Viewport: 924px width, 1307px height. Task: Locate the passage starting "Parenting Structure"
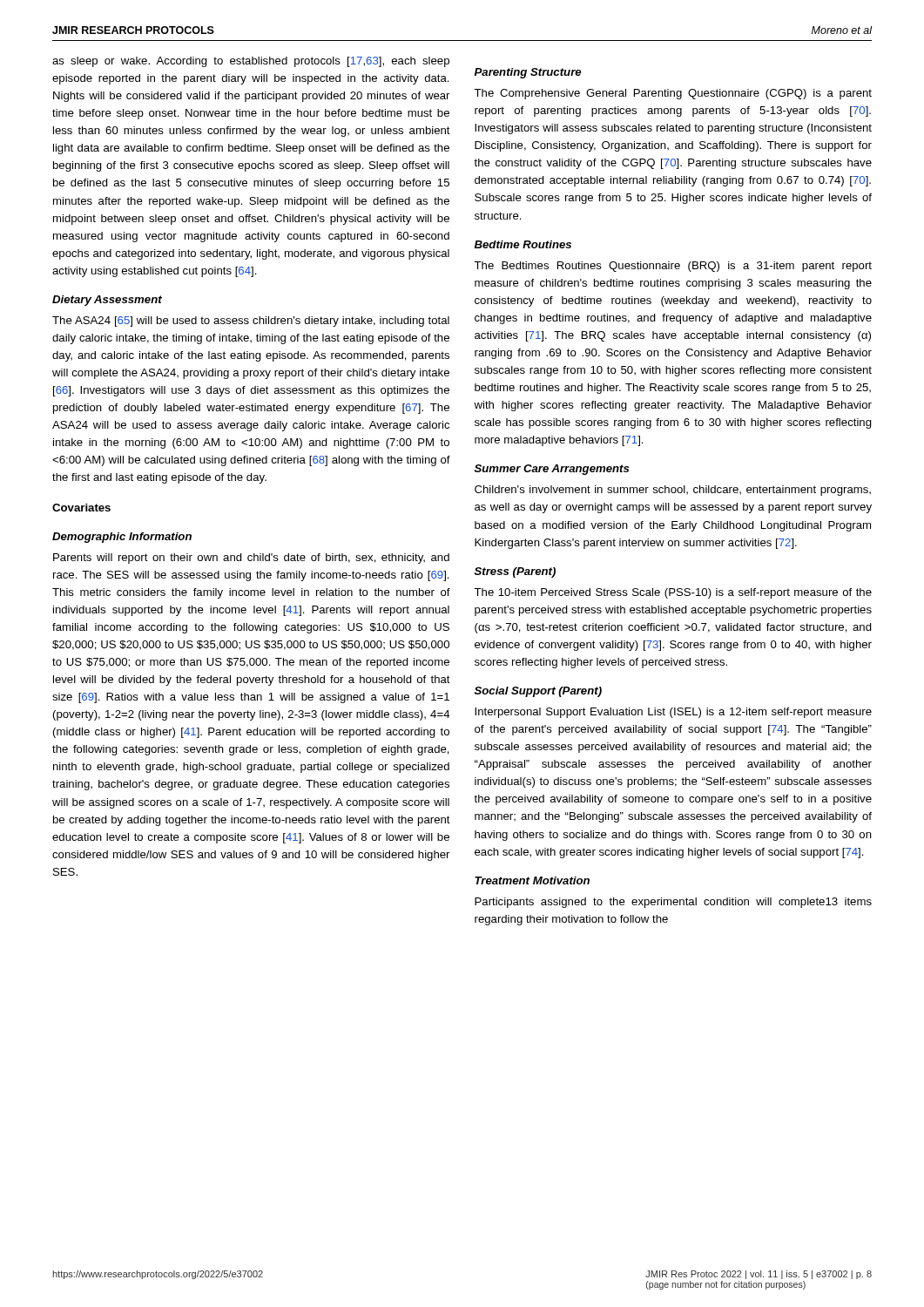[x=528, y=72]
